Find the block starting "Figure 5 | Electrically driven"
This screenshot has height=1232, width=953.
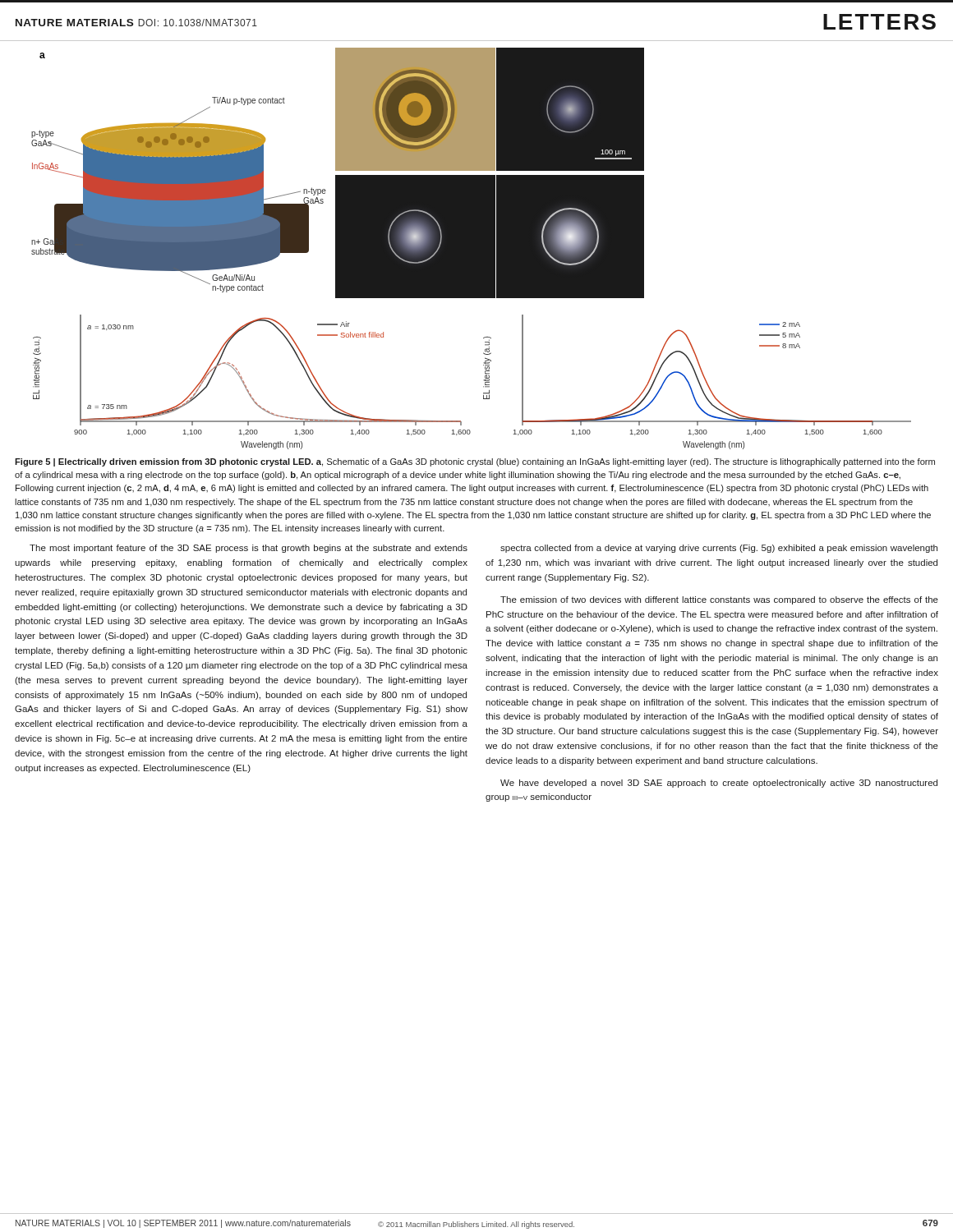click(475, 495)
